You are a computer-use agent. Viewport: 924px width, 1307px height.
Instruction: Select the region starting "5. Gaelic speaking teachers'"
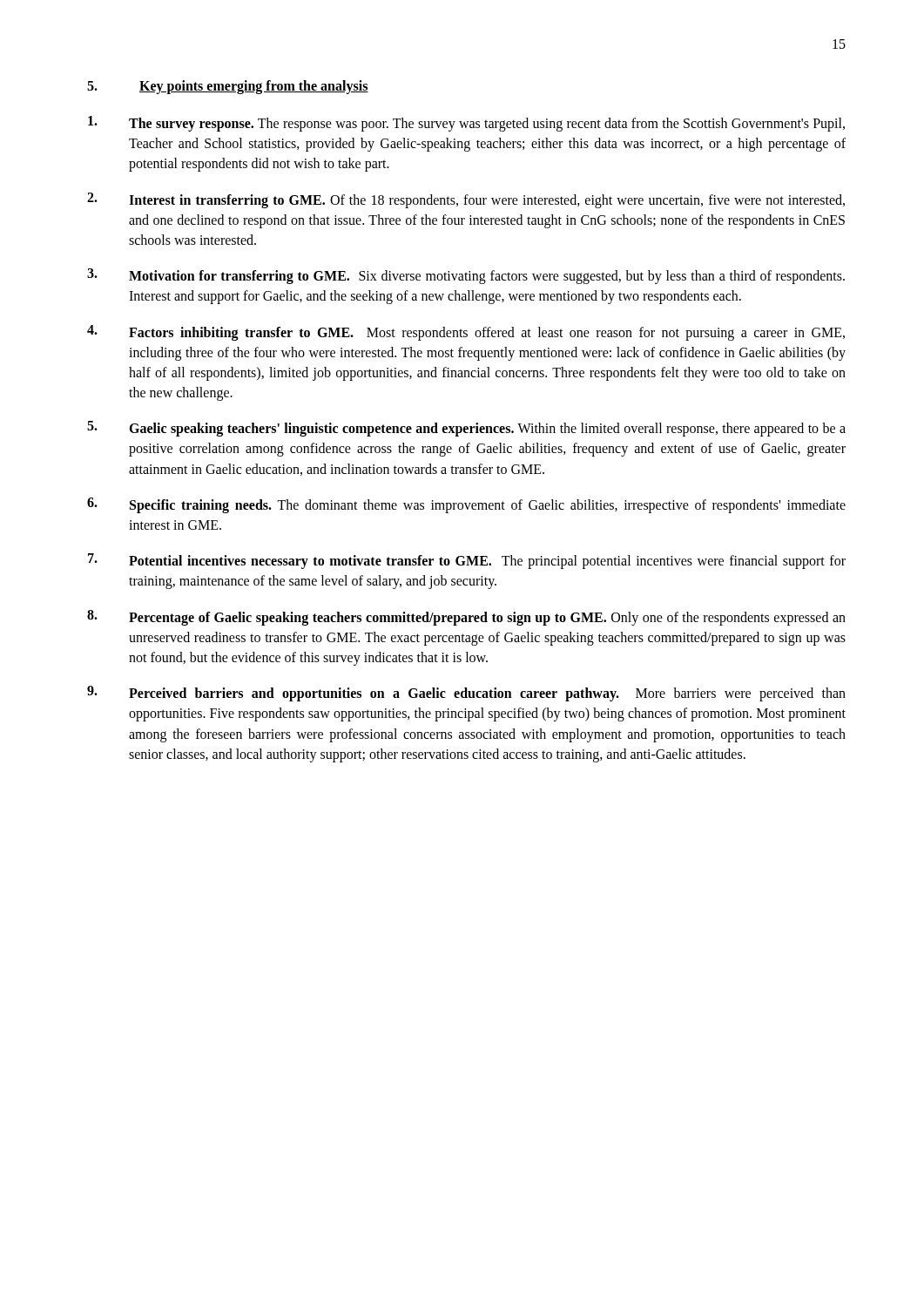pyautogui.click(x=466, y=449)
